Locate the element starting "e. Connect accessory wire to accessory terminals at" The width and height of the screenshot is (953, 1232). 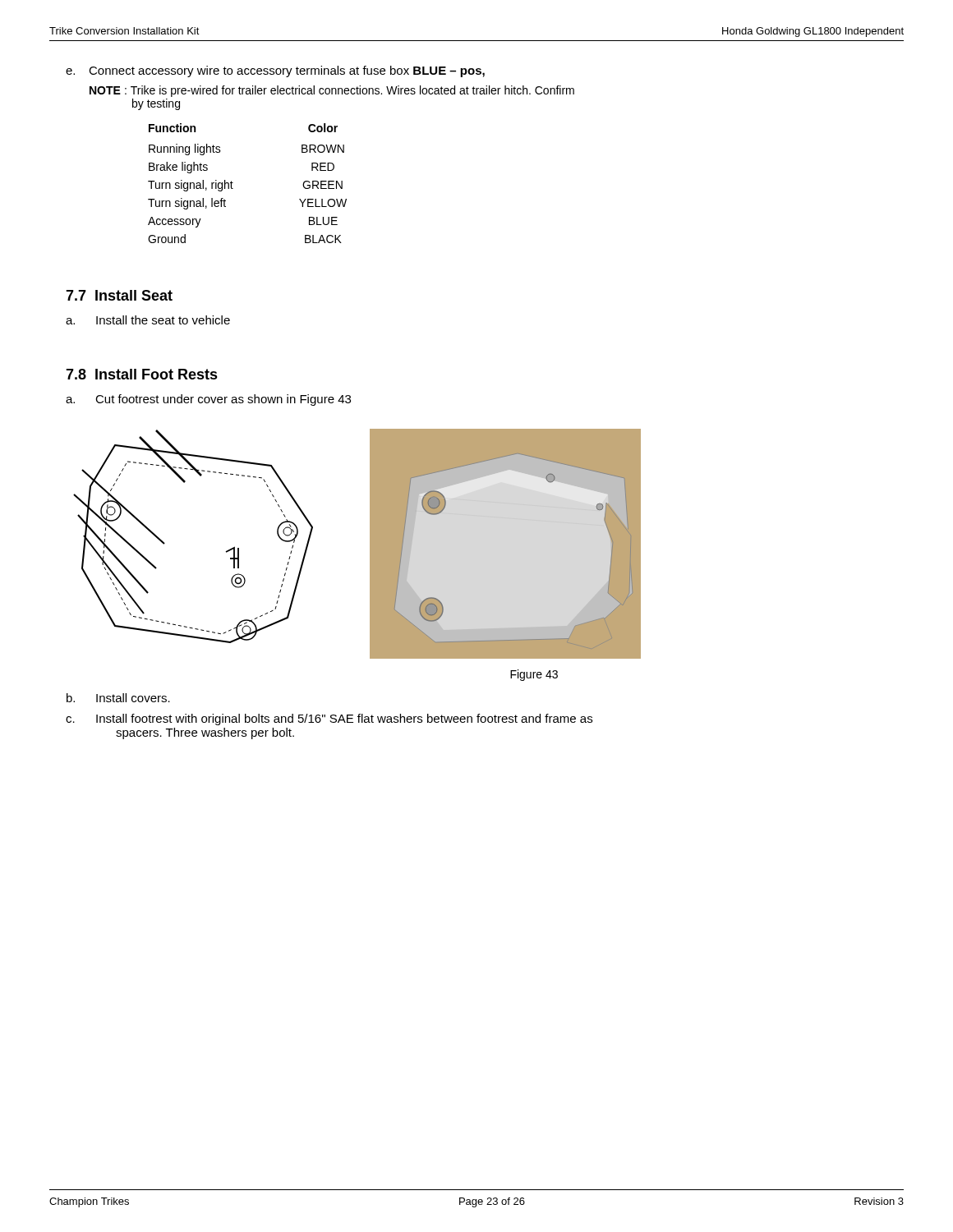pyautogui.click(x=276, y=70)
